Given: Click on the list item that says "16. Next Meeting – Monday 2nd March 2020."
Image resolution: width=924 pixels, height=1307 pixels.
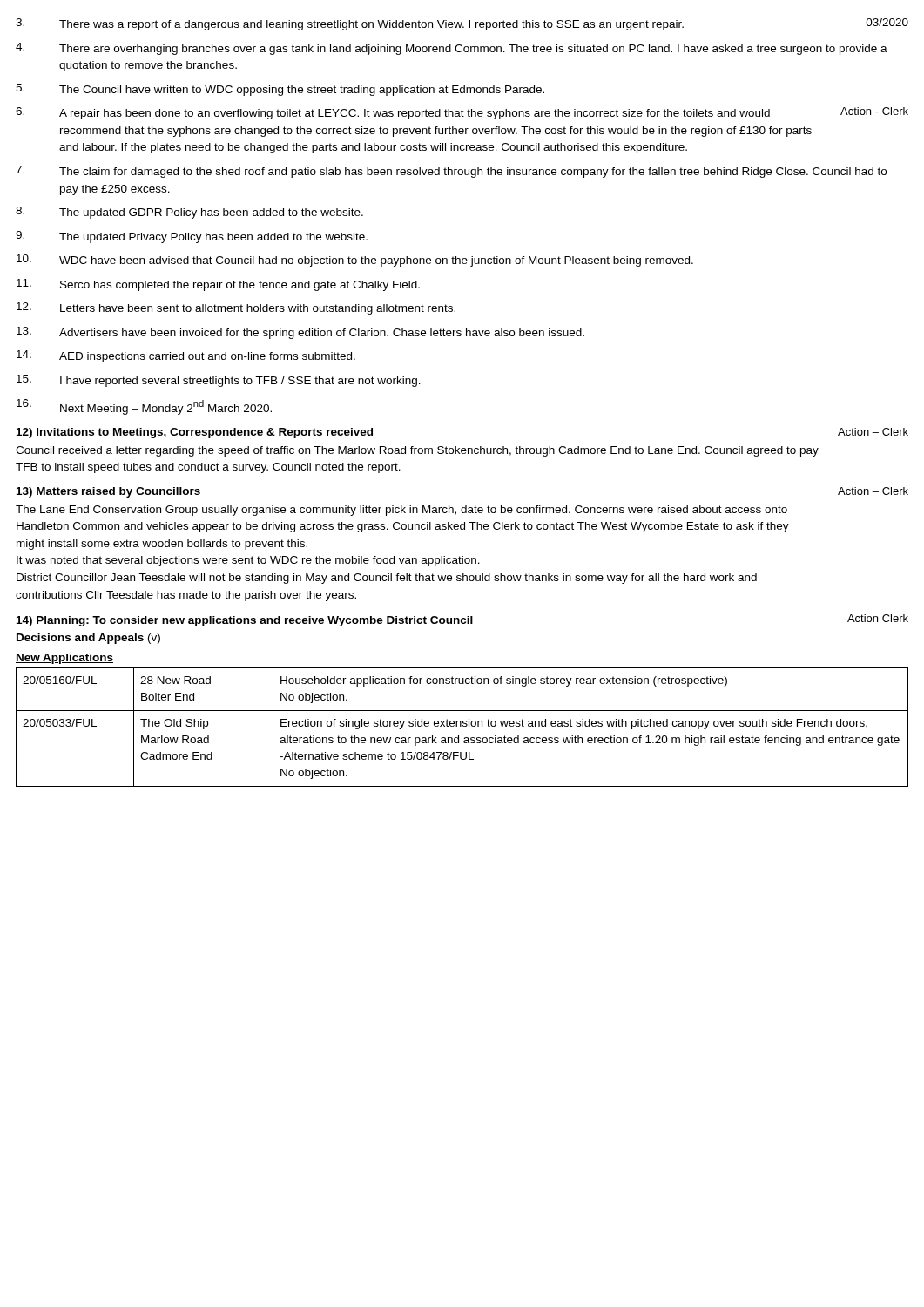Looking at the screenshot, I should click(144, 407).
